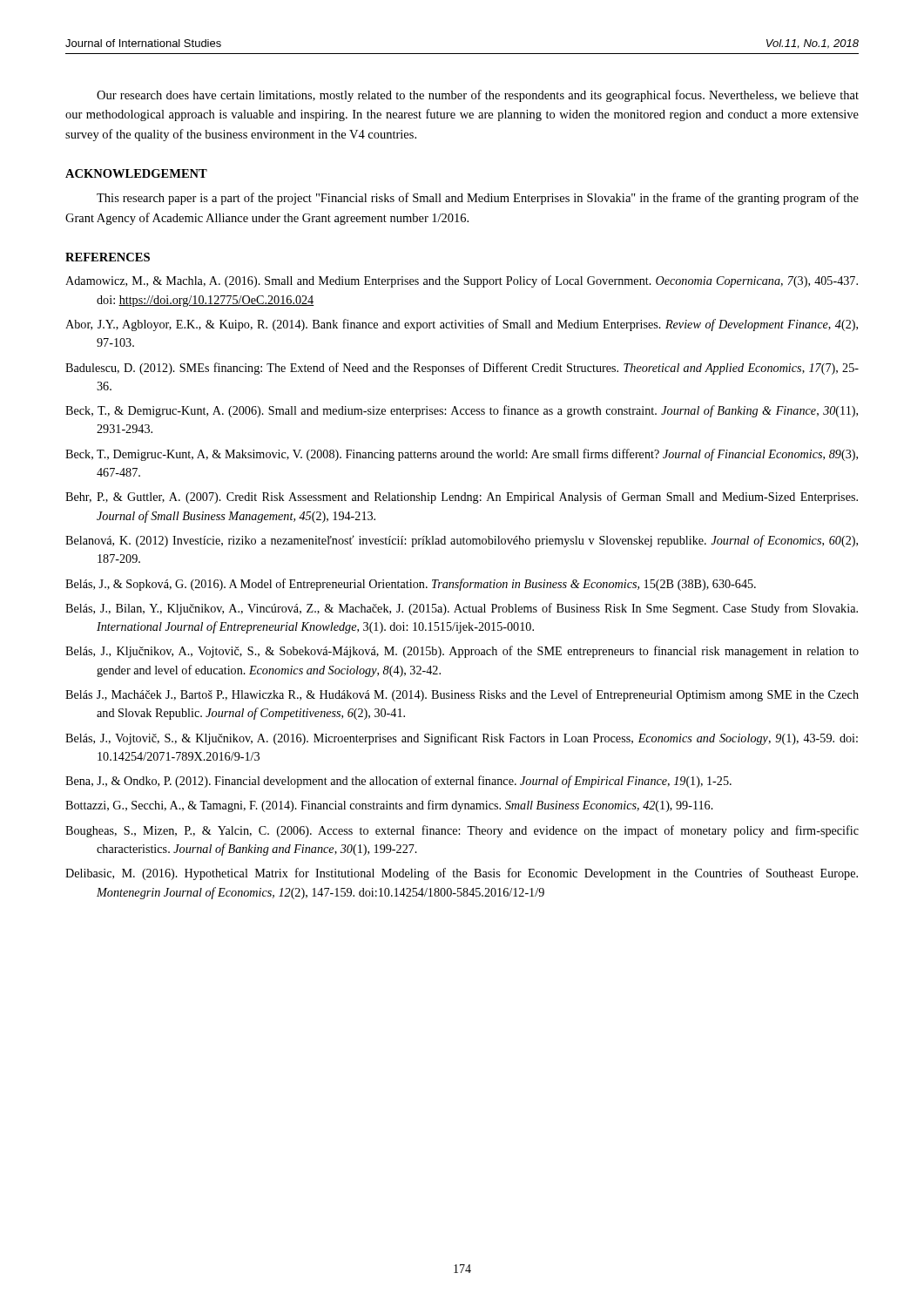Locate the block of text that opens with "Badulescu, D. (2012)."
This screenshot has width=924, height=1307.
(x=462, y=377)
